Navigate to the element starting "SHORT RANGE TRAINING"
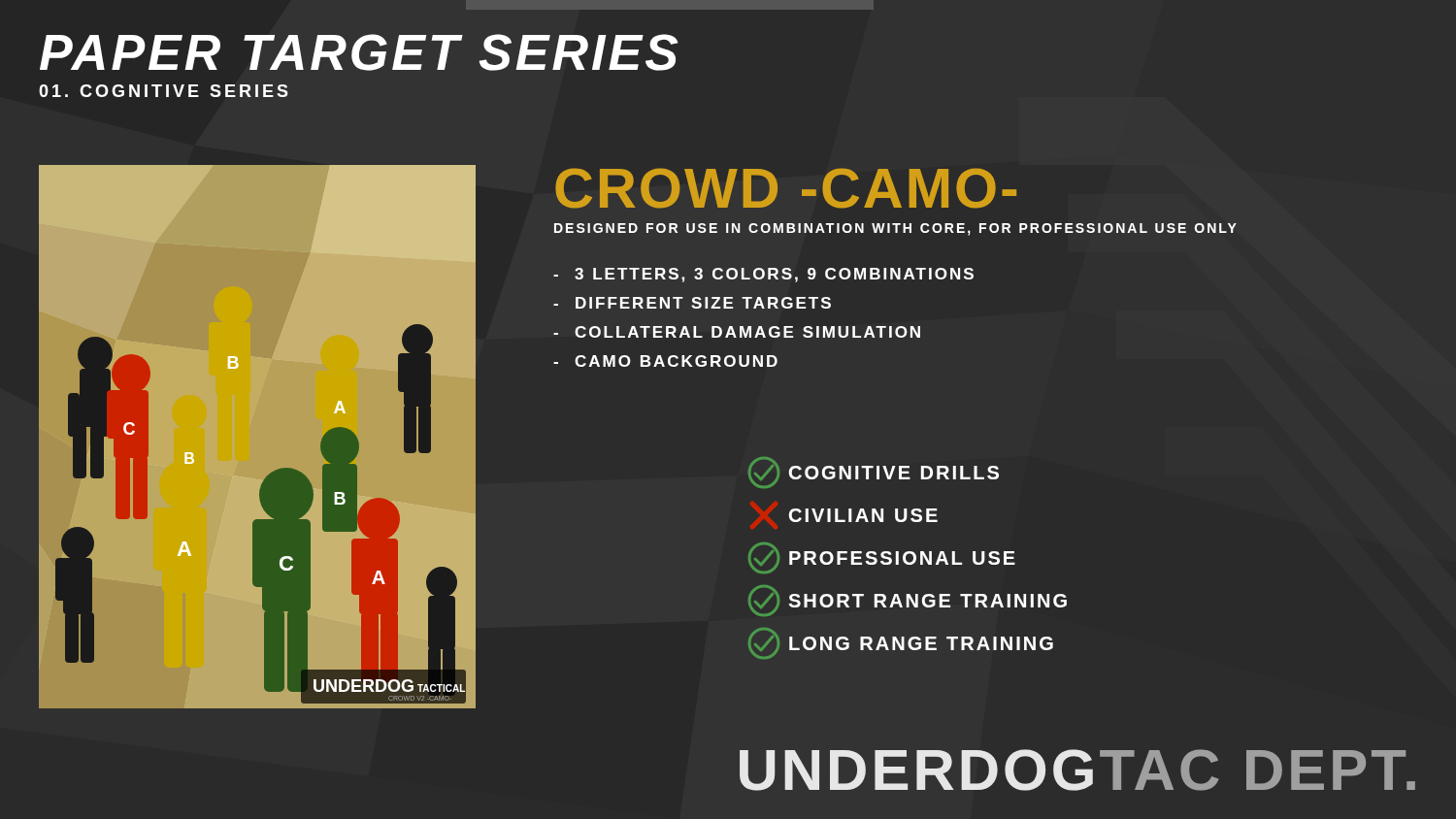The height and width of the screenshot is (819, 1456). [x=909, y=601]
